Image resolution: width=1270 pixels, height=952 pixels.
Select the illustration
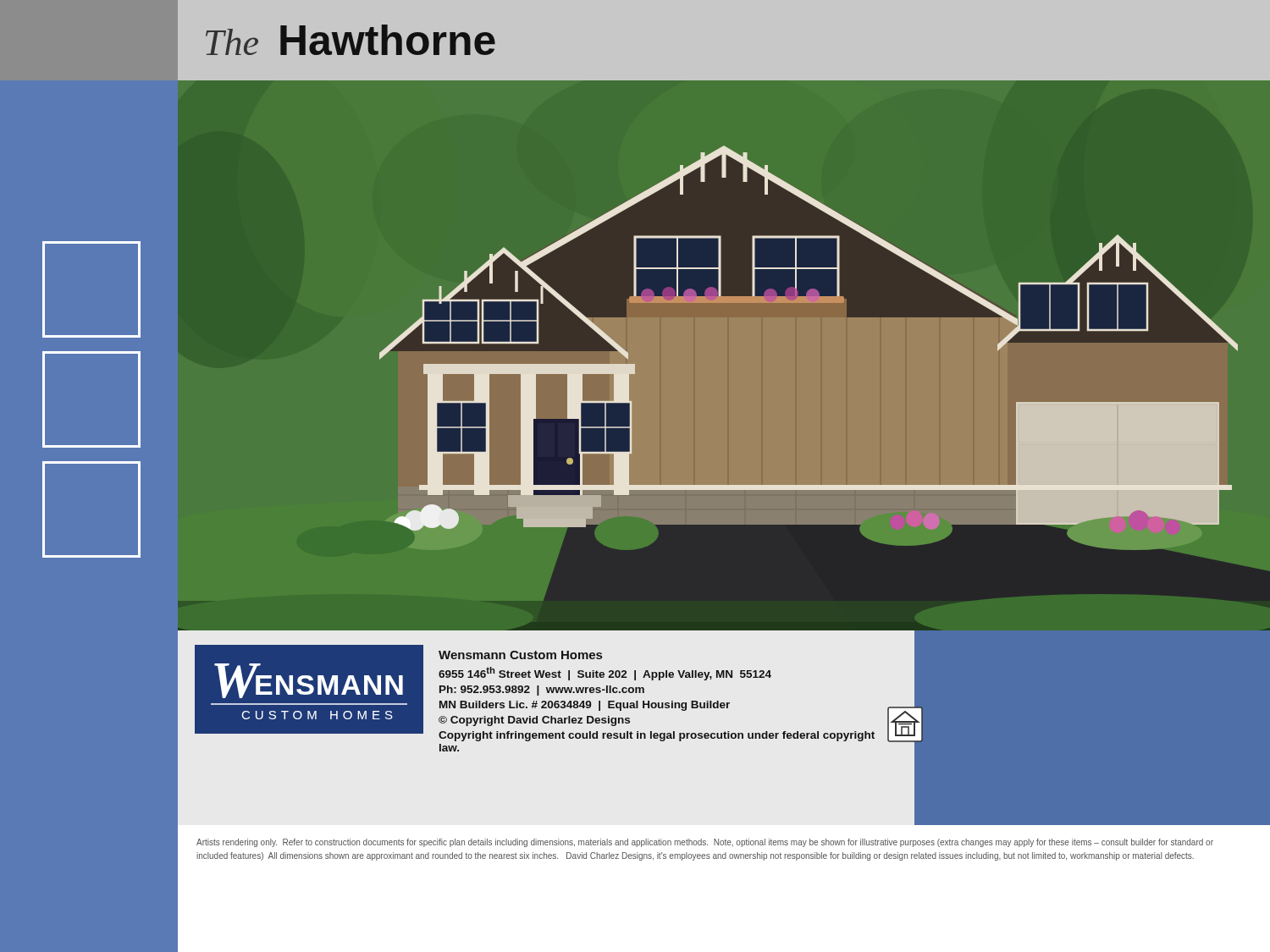[x=724, y=355]
